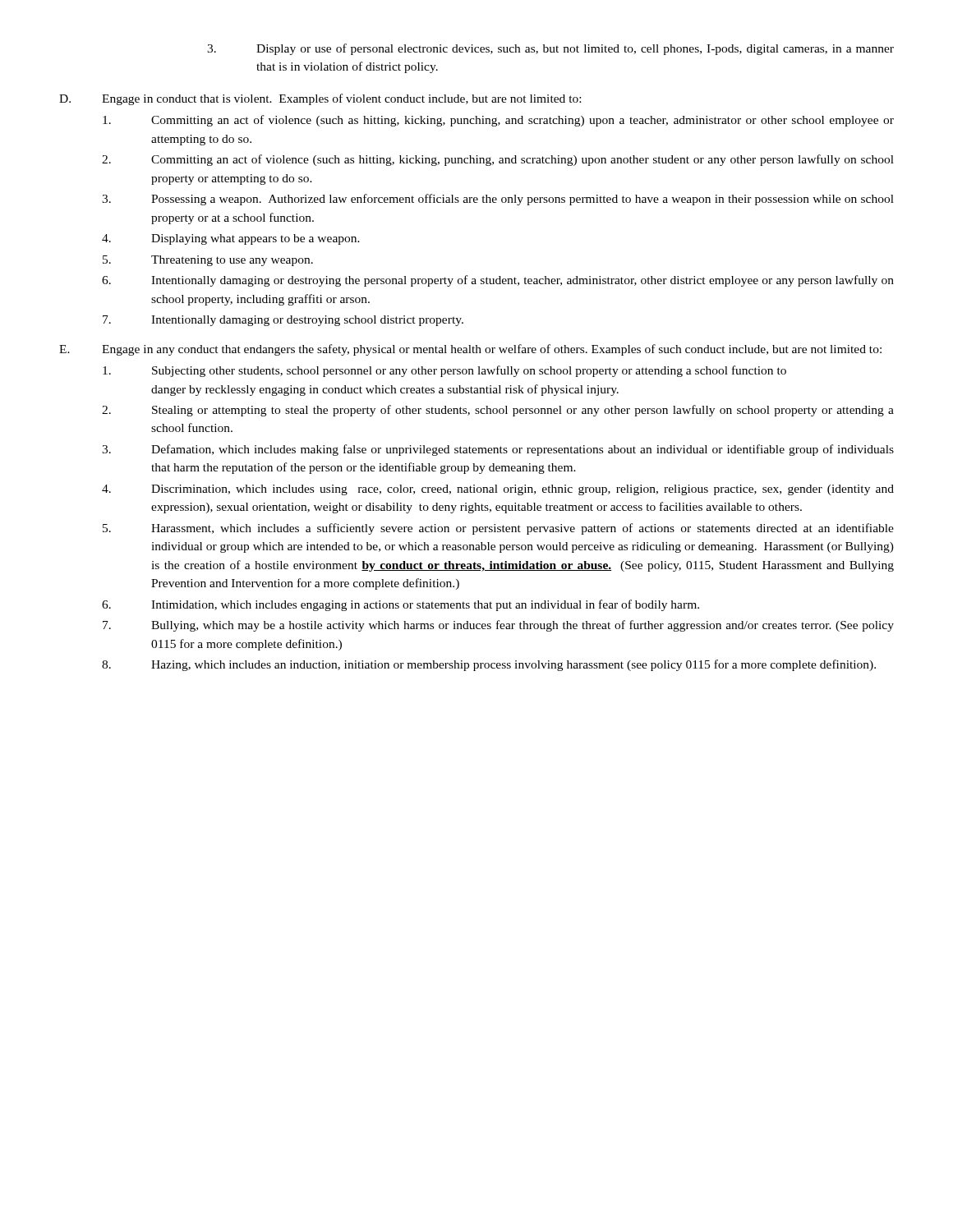Image resolution: width=953 pixels, height=1232 pixels.
Task: Find the list item that says "5. Harassment, which includes a"
Action: click(498, 556)
